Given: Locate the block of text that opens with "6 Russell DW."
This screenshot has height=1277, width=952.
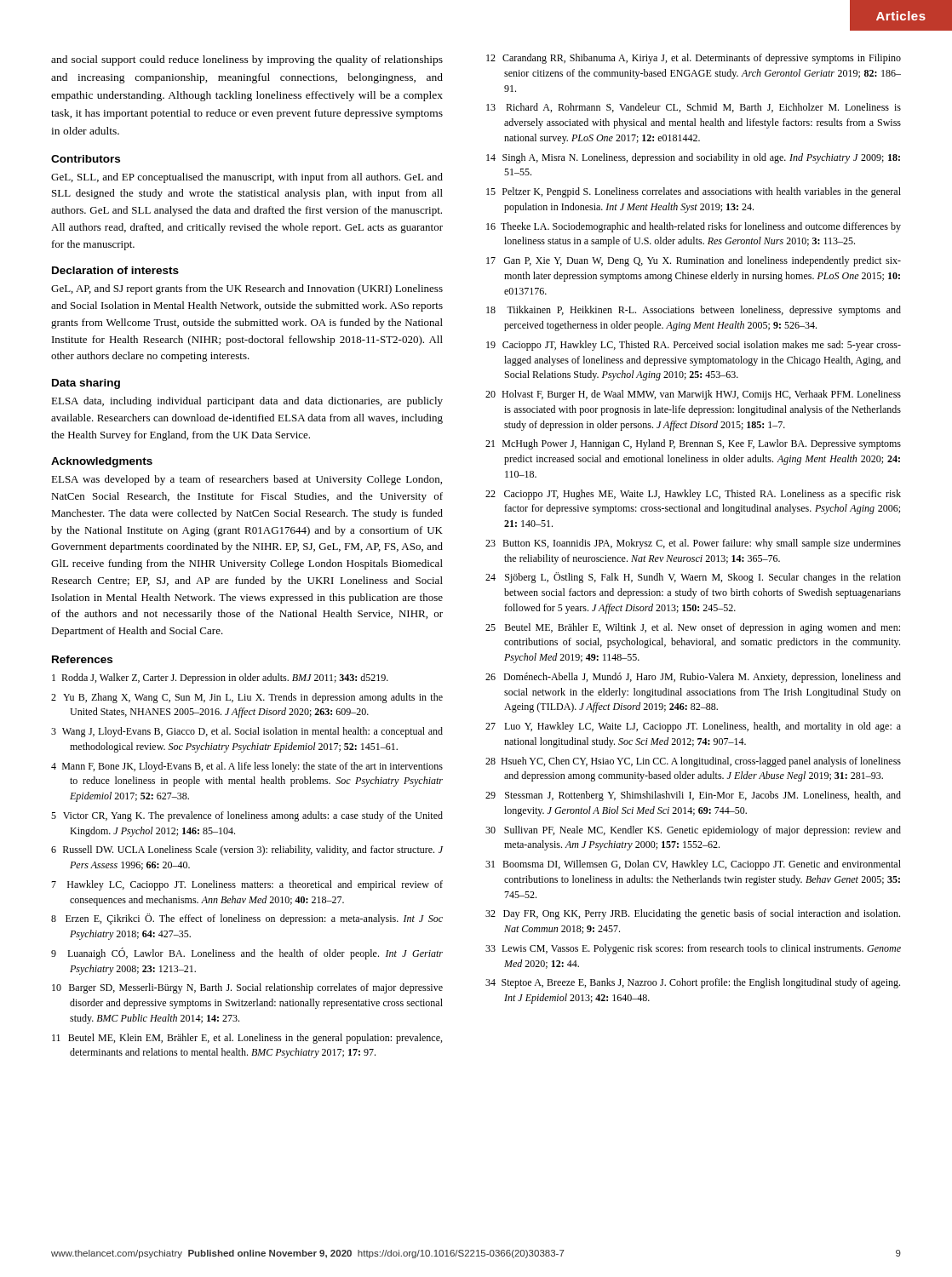Looking at the screenshot, I should click(247, 858).
